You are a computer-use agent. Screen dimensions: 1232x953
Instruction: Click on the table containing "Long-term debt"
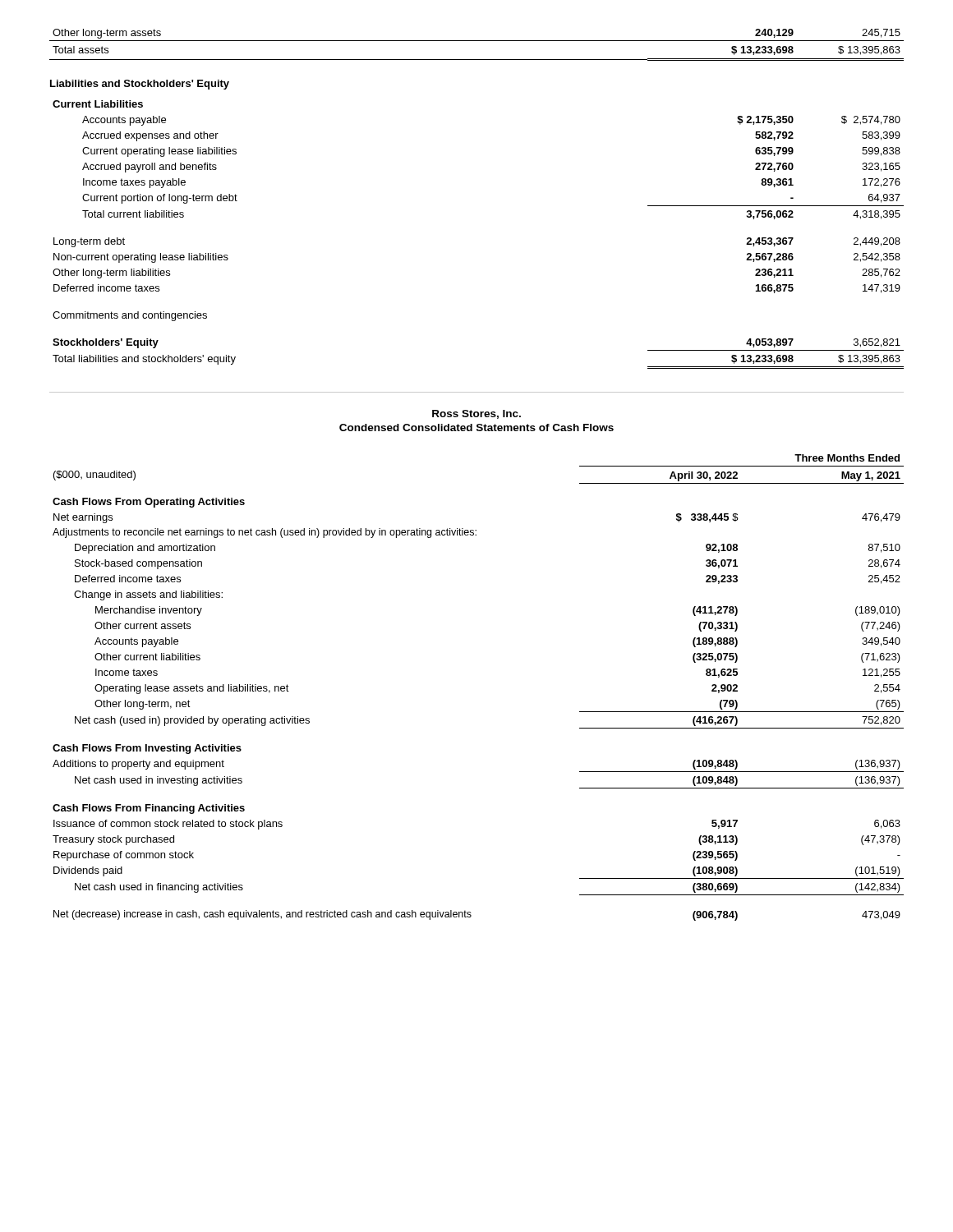(x=476, y=232)
